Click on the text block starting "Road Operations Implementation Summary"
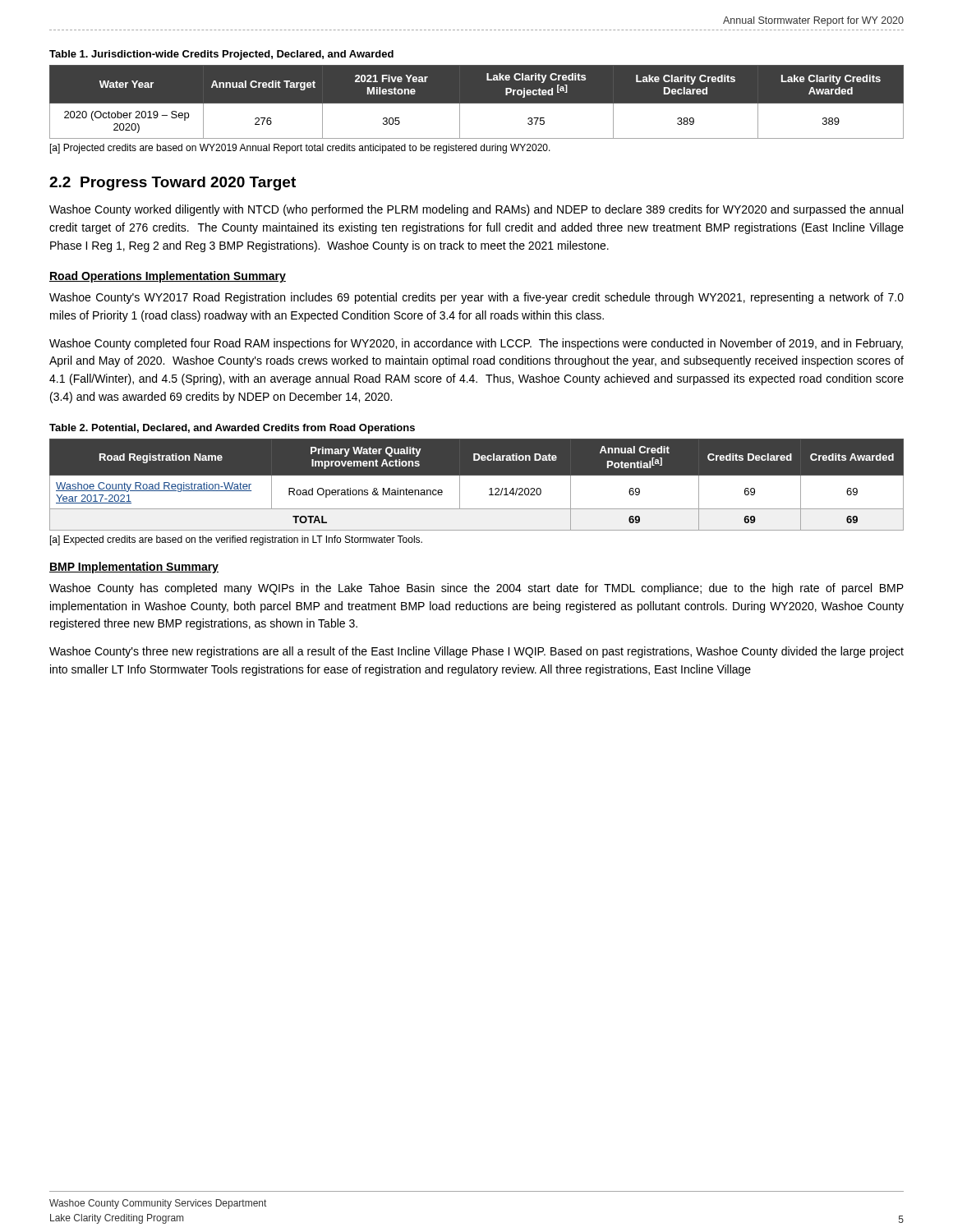This screenshot has width=953, height=1232. 168,276
